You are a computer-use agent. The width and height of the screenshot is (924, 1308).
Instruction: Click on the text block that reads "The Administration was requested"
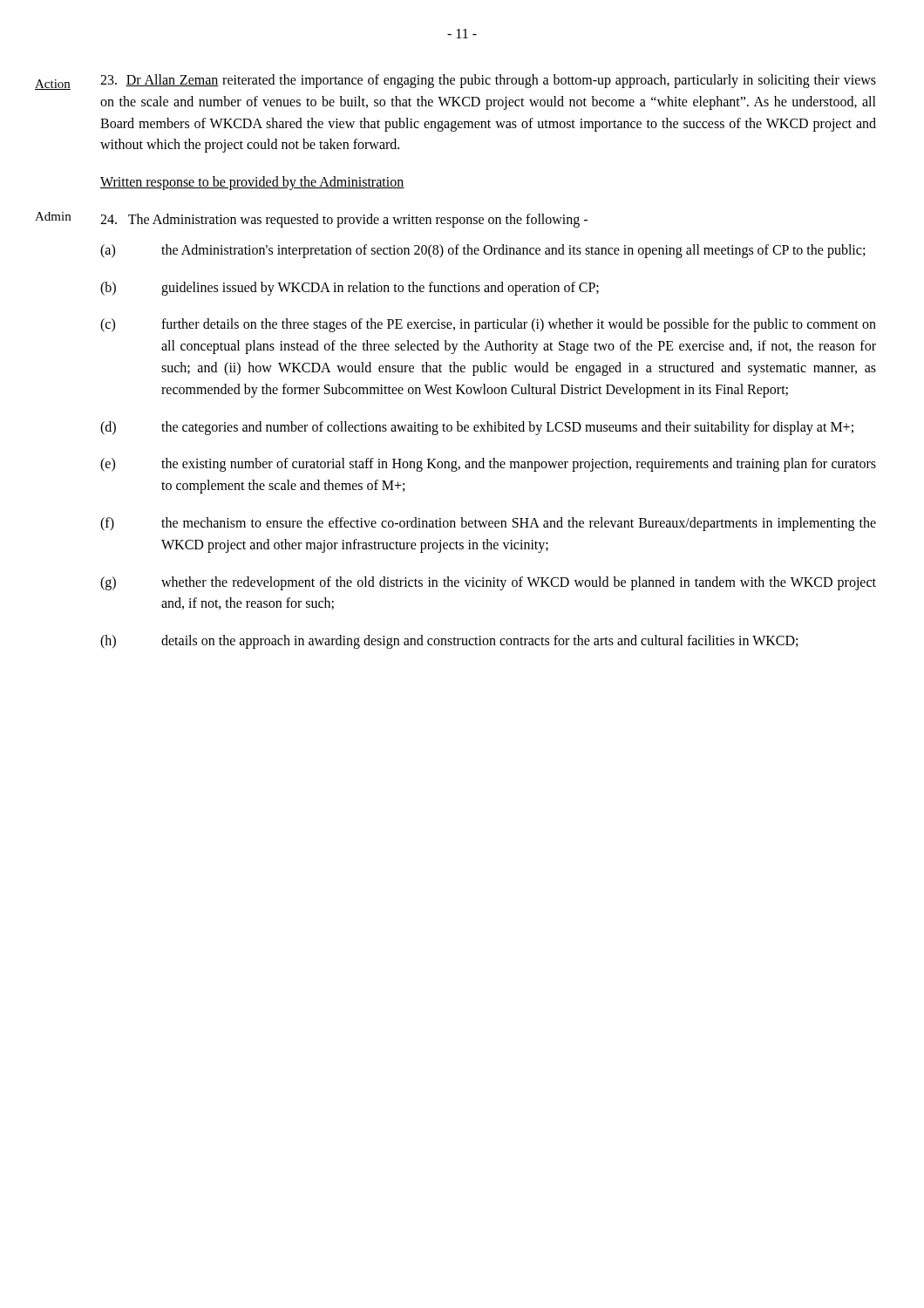coord(344,219)
